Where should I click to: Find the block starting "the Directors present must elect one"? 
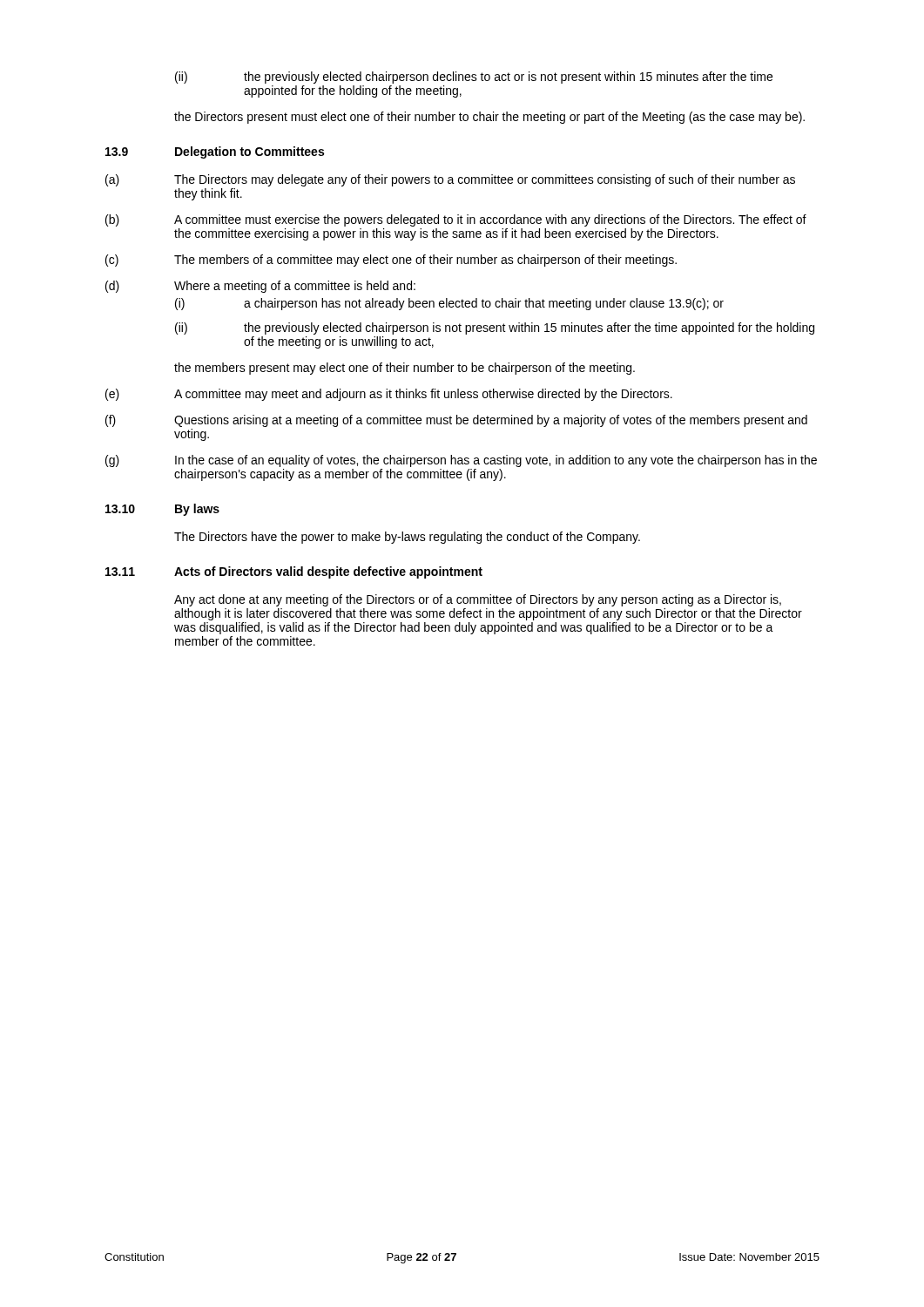point(490,117)
